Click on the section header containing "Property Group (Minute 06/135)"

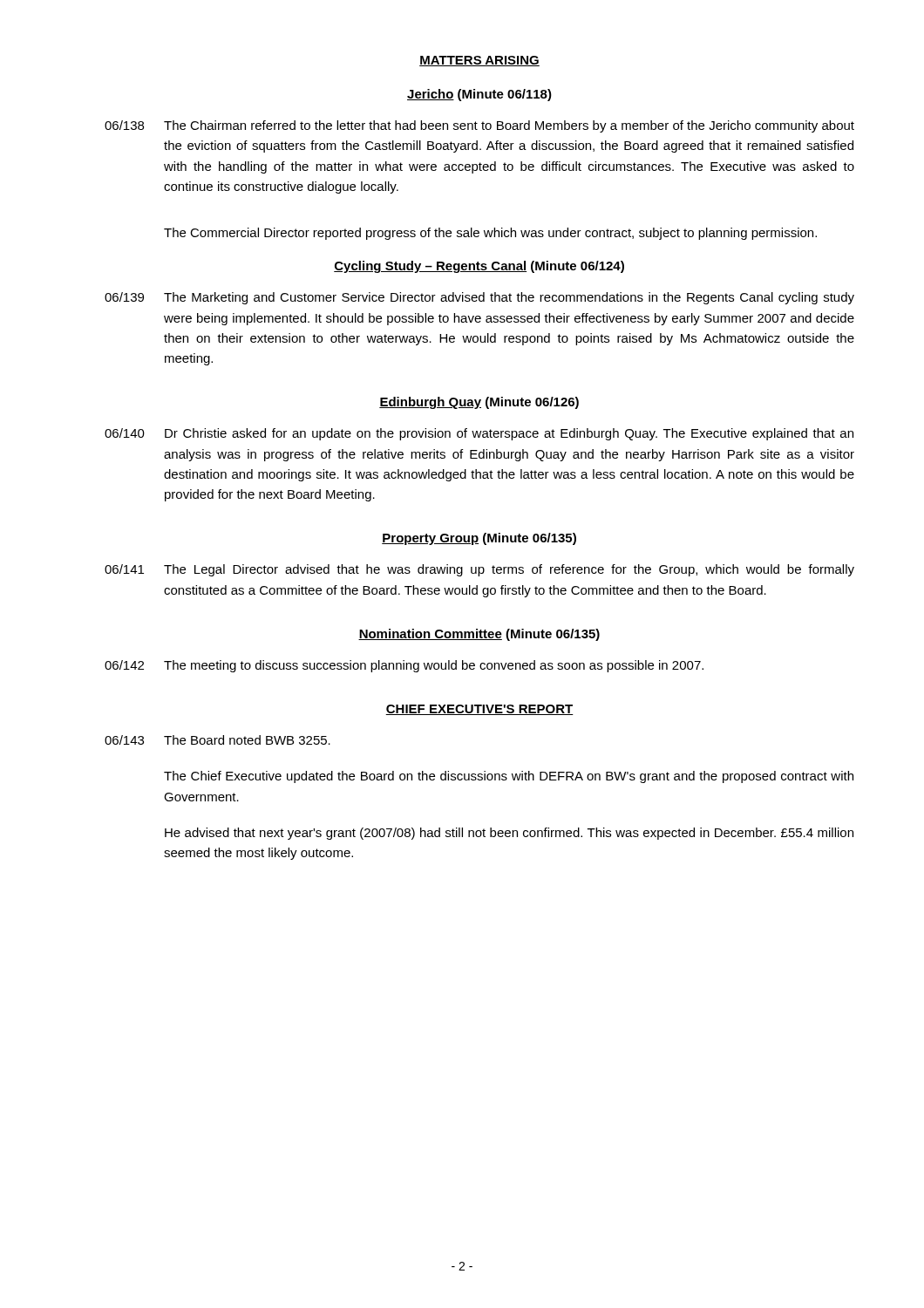(x=479, y=538)
